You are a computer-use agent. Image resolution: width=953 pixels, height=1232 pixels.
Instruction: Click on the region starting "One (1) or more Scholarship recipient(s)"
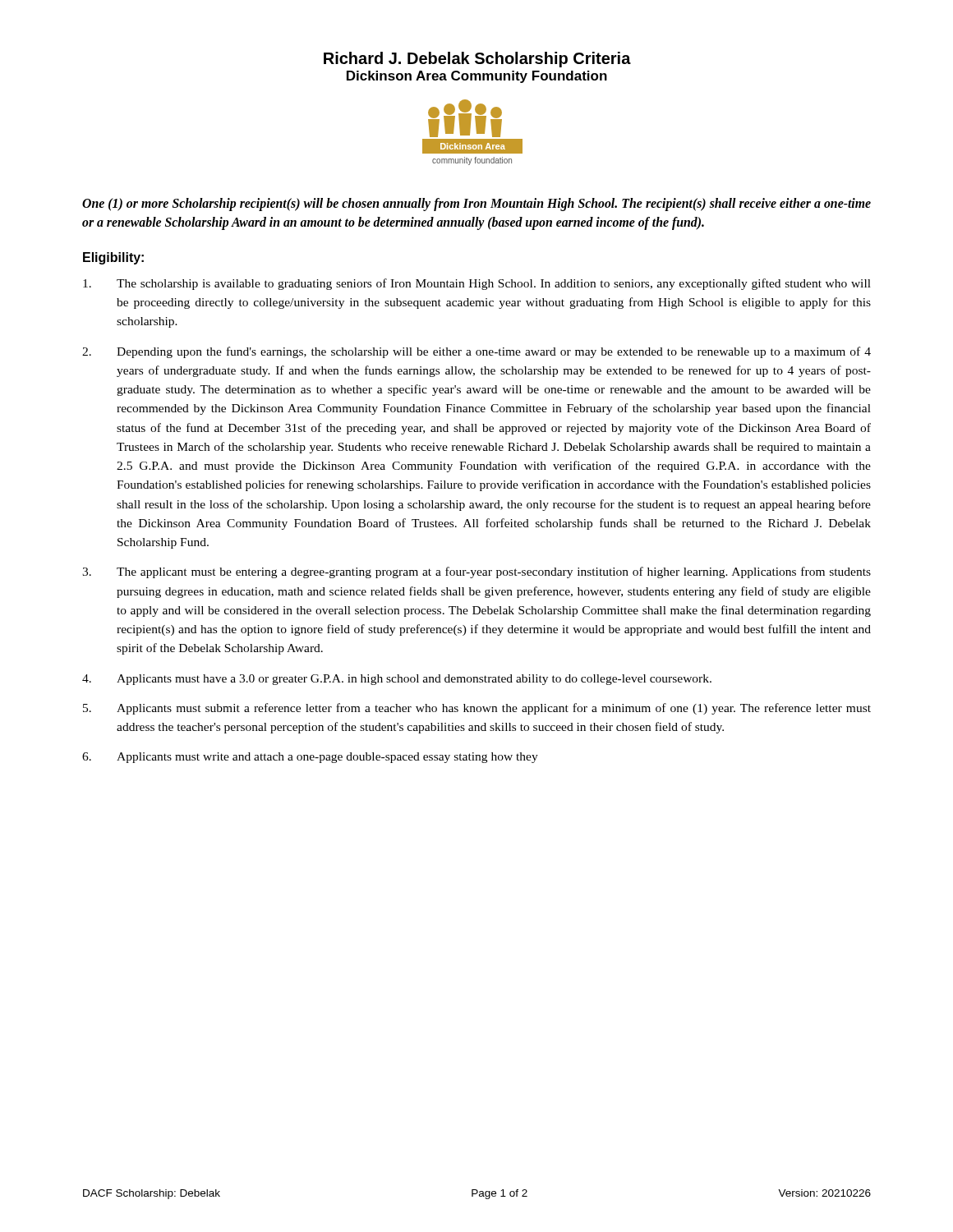476,213
